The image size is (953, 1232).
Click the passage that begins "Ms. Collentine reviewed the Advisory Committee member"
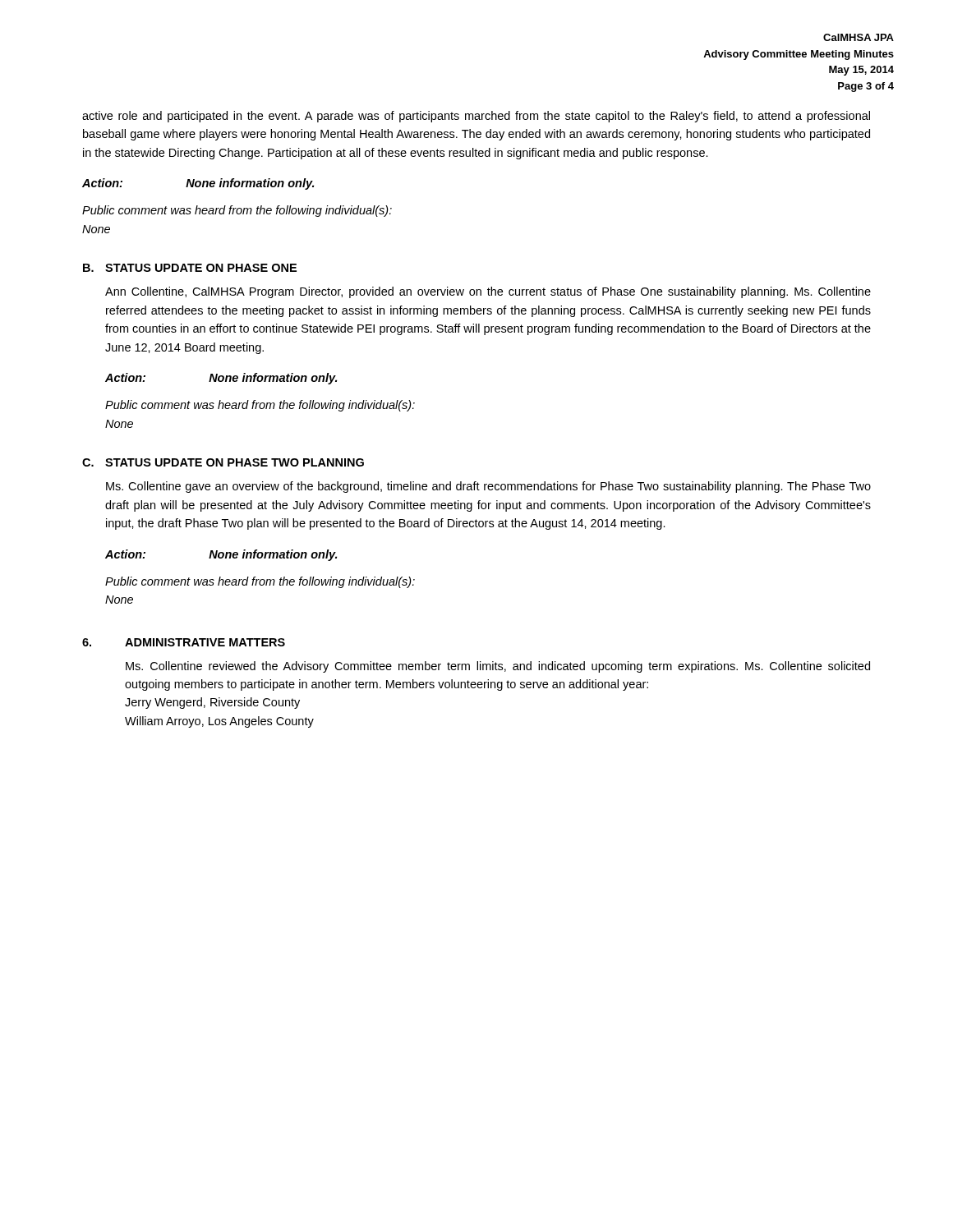click(x=498, y=693)
